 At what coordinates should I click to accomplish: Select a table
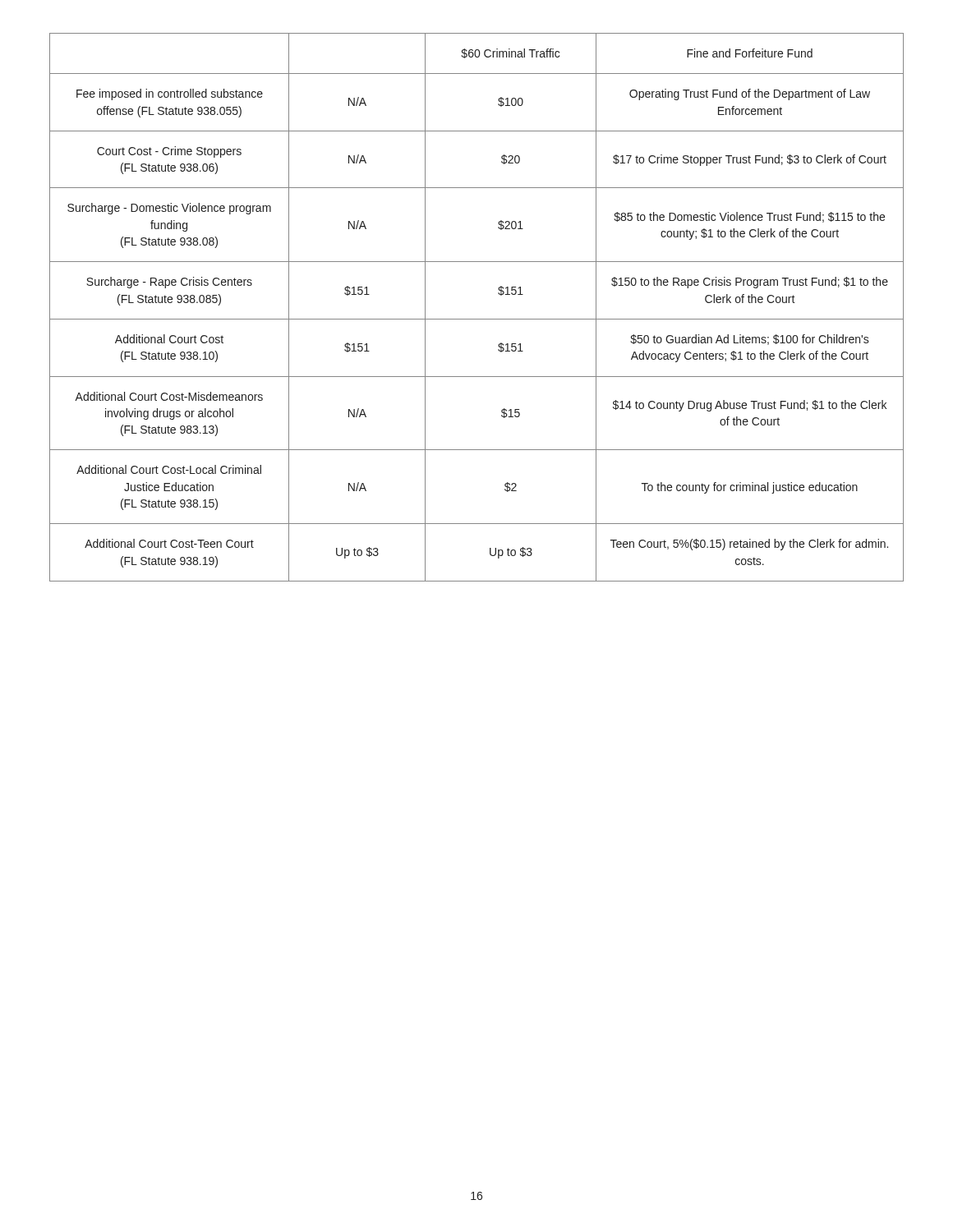[476, 307]
